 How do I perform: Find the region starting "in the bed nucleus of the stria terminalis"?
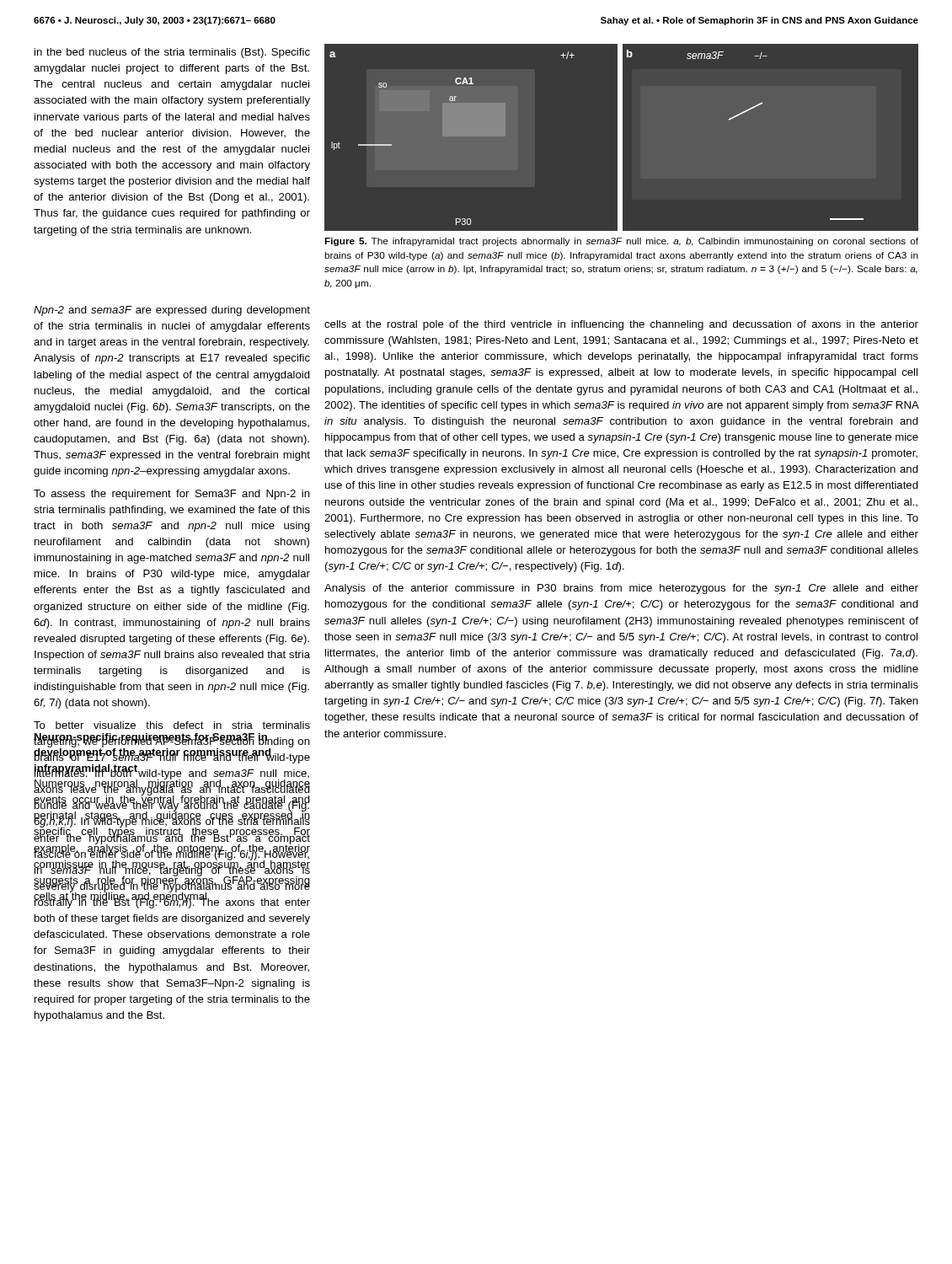(172, 141)
